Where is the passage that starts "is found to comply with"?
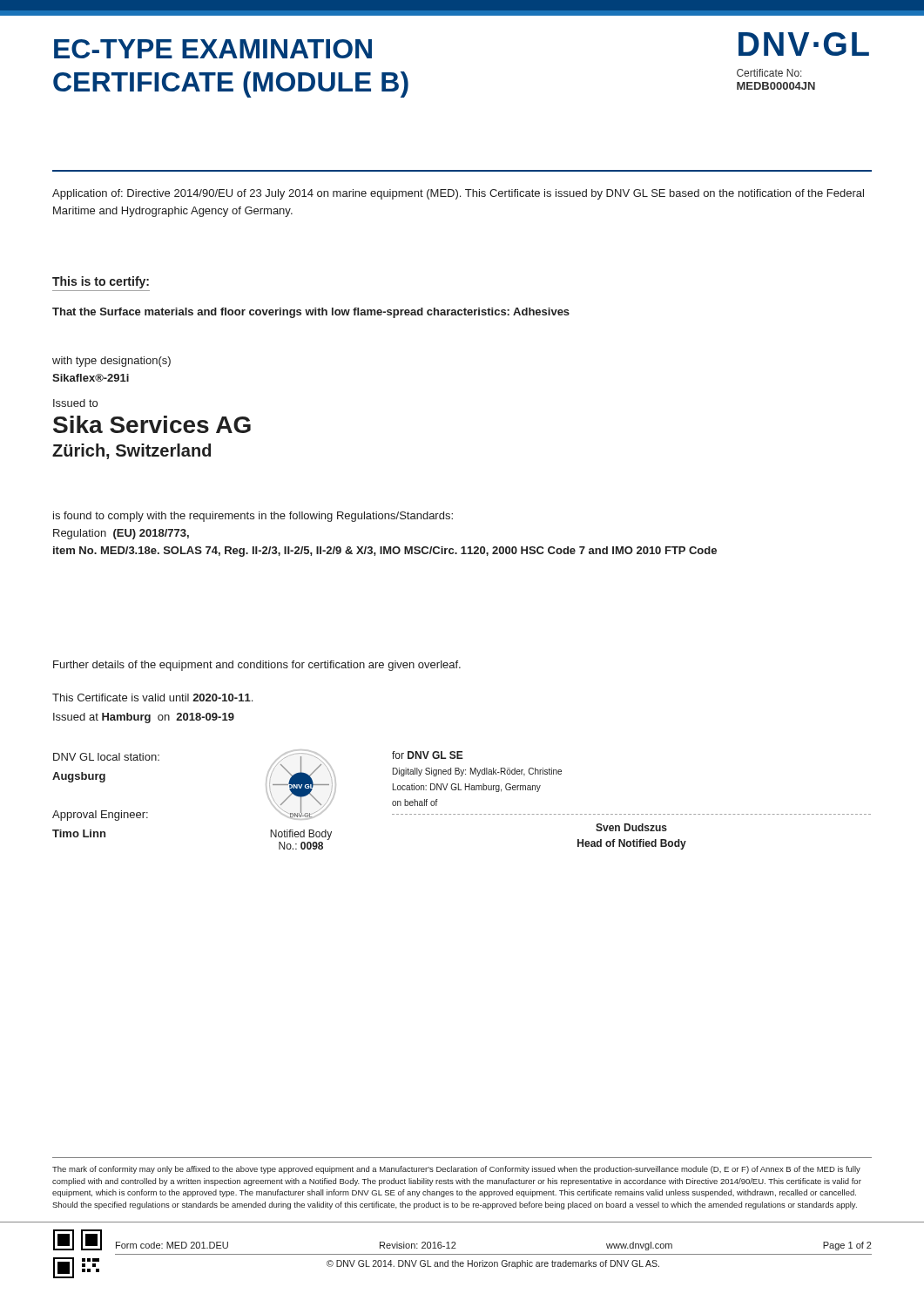Viewport: 924px width, 1307px height. (253, 517)
